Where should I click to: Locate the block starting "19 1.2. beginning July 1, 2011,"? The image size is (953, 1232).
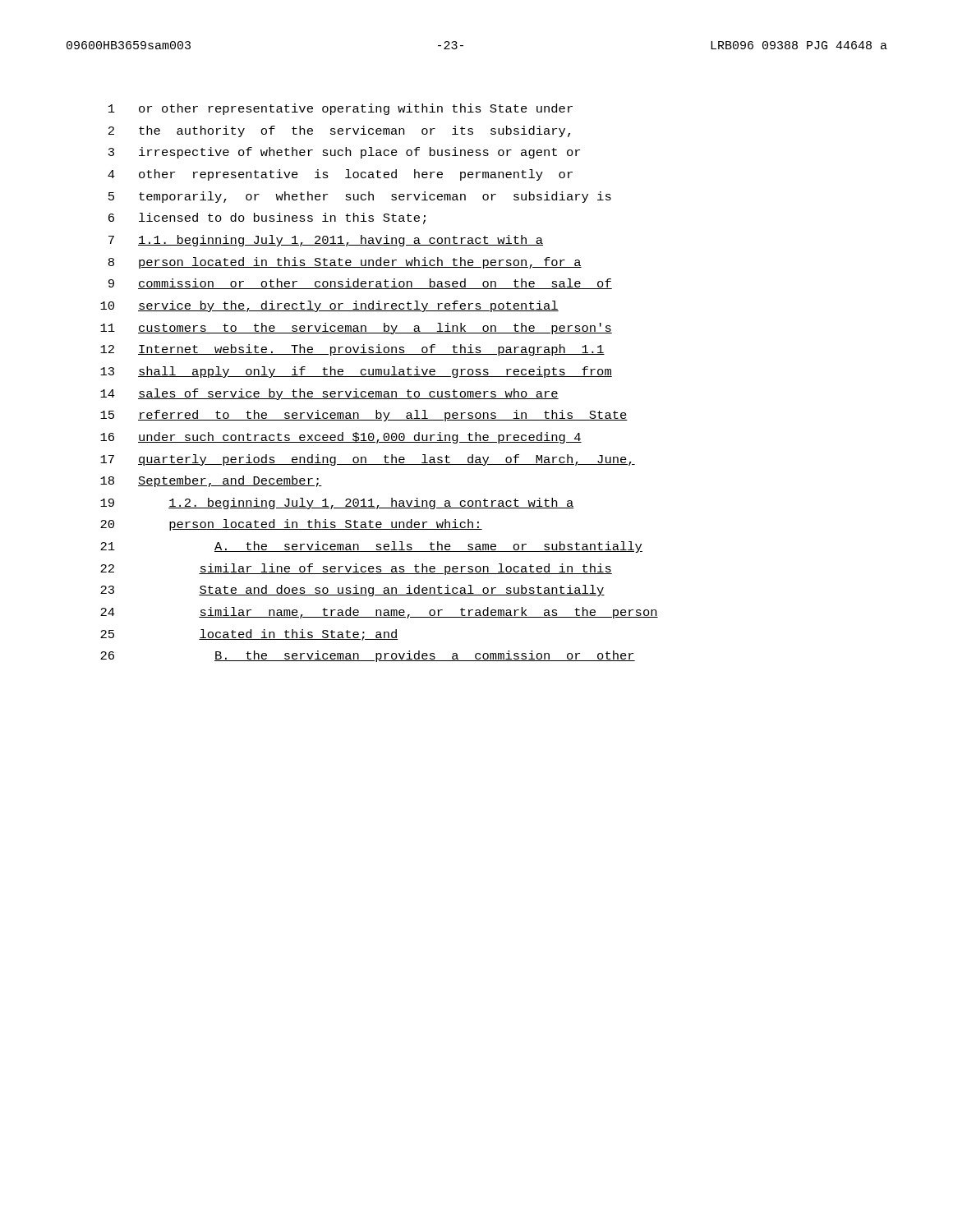tap(476, 504)
